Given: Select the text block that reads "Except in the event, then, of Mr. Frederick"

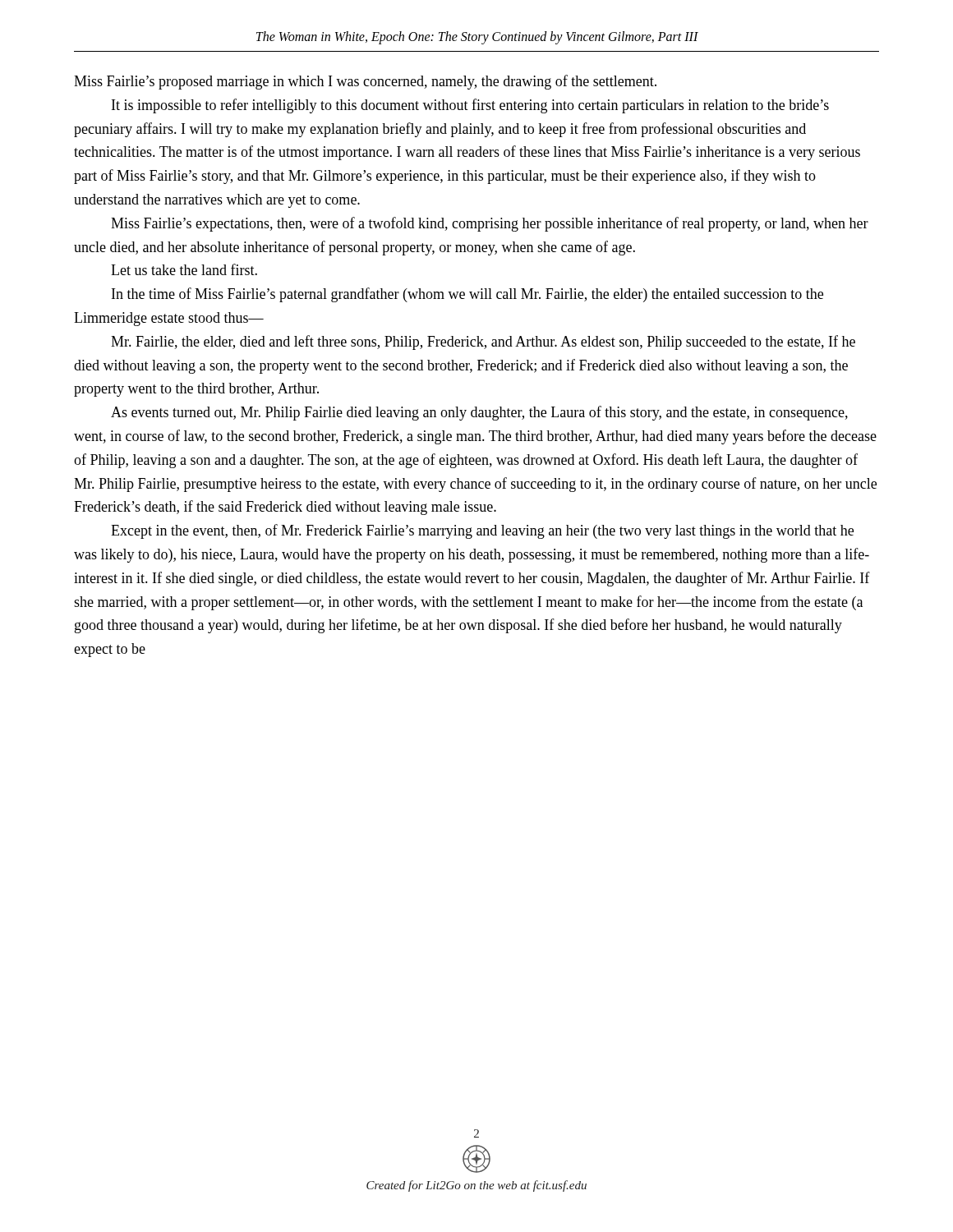Looking at the screenshot, I should pyautogui.click(x=476, y=590).
